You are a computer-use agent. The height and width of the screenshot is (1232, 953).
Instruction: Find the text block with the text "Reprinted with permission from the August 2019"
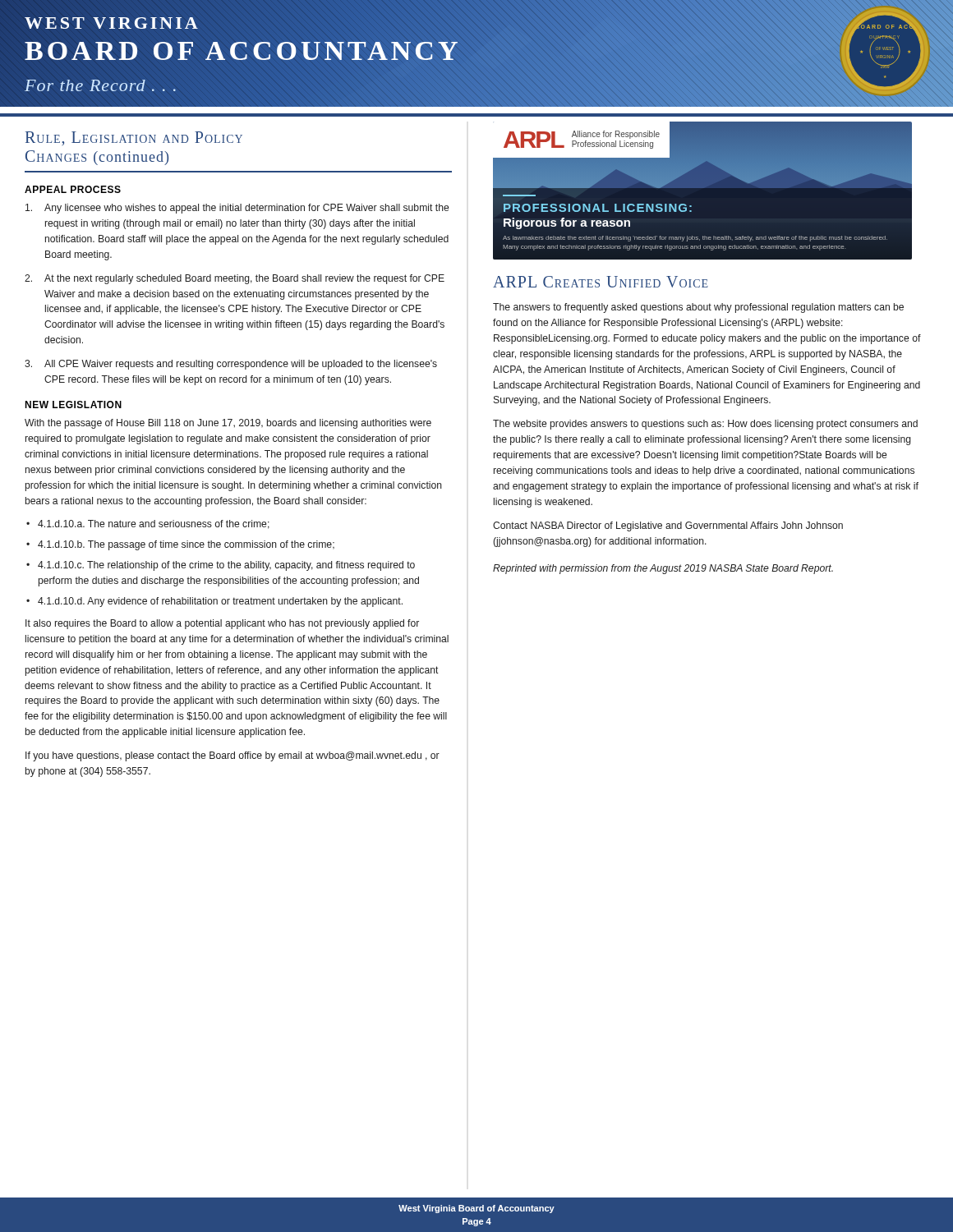pyautogui.click(x=711, y=568)
